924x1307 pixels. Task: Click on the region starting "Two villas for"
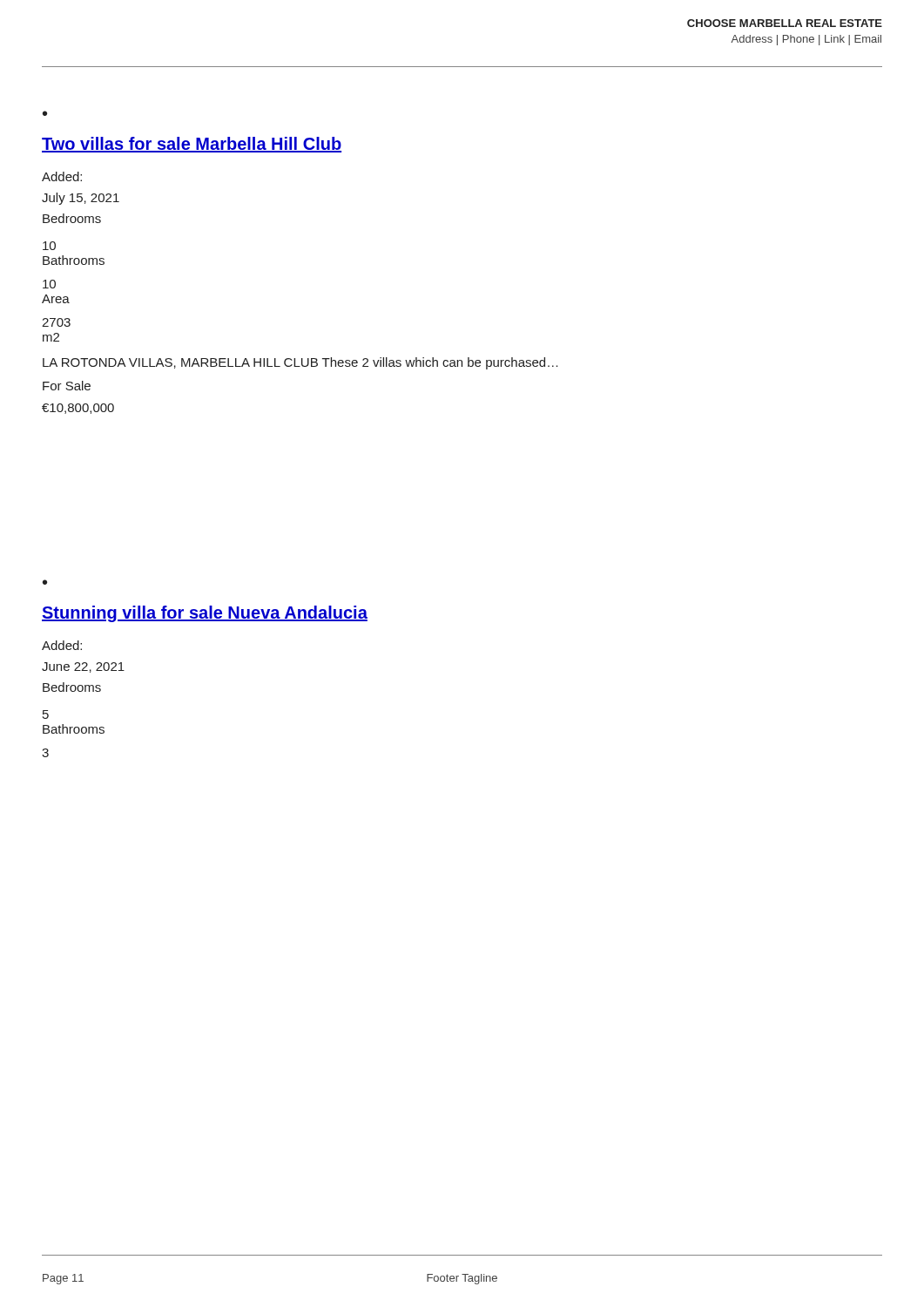[x=192, y=144]
